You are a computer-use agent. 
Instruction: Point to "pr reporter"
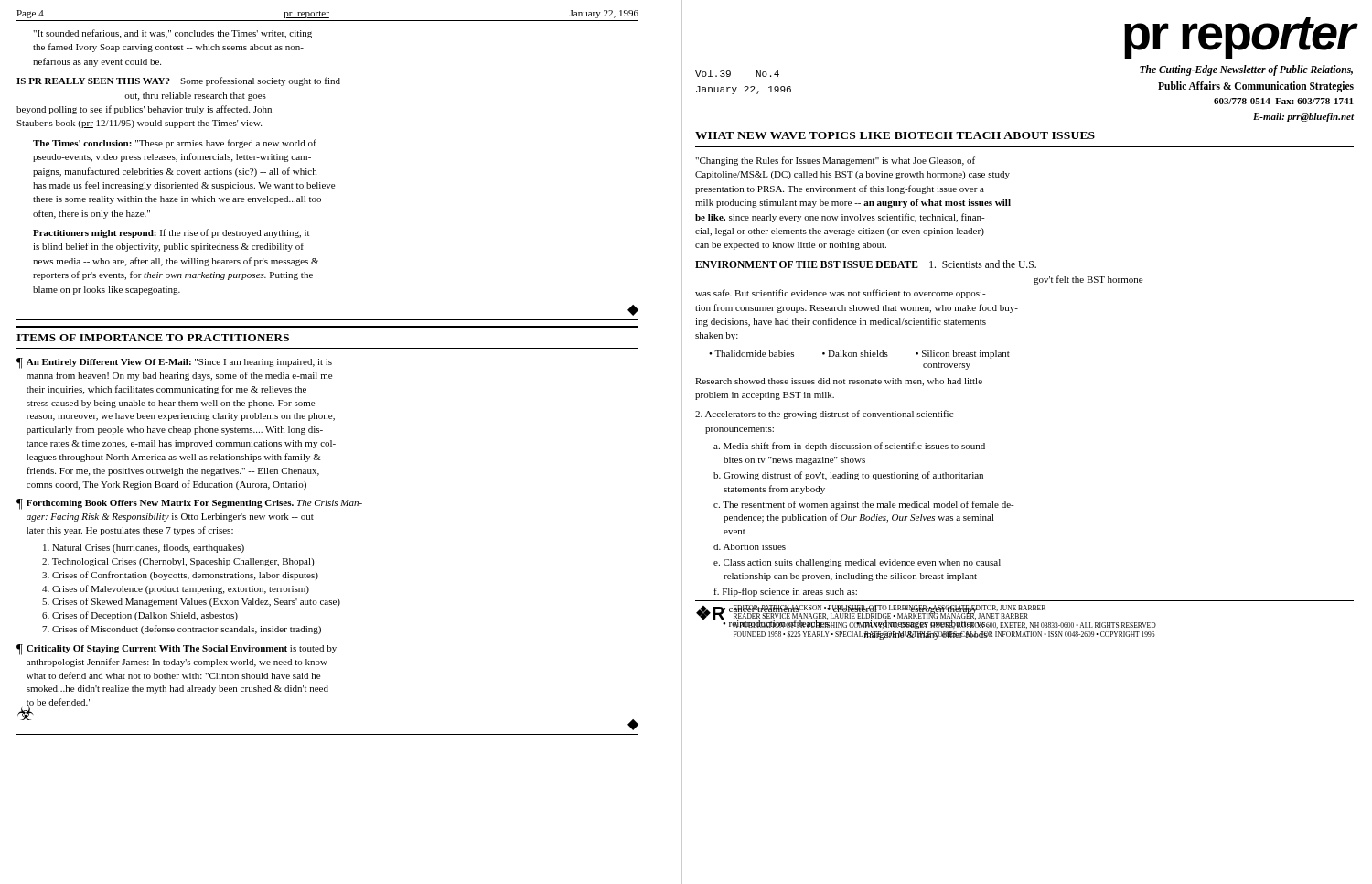pyautogui.click(x=1238, y=32)
